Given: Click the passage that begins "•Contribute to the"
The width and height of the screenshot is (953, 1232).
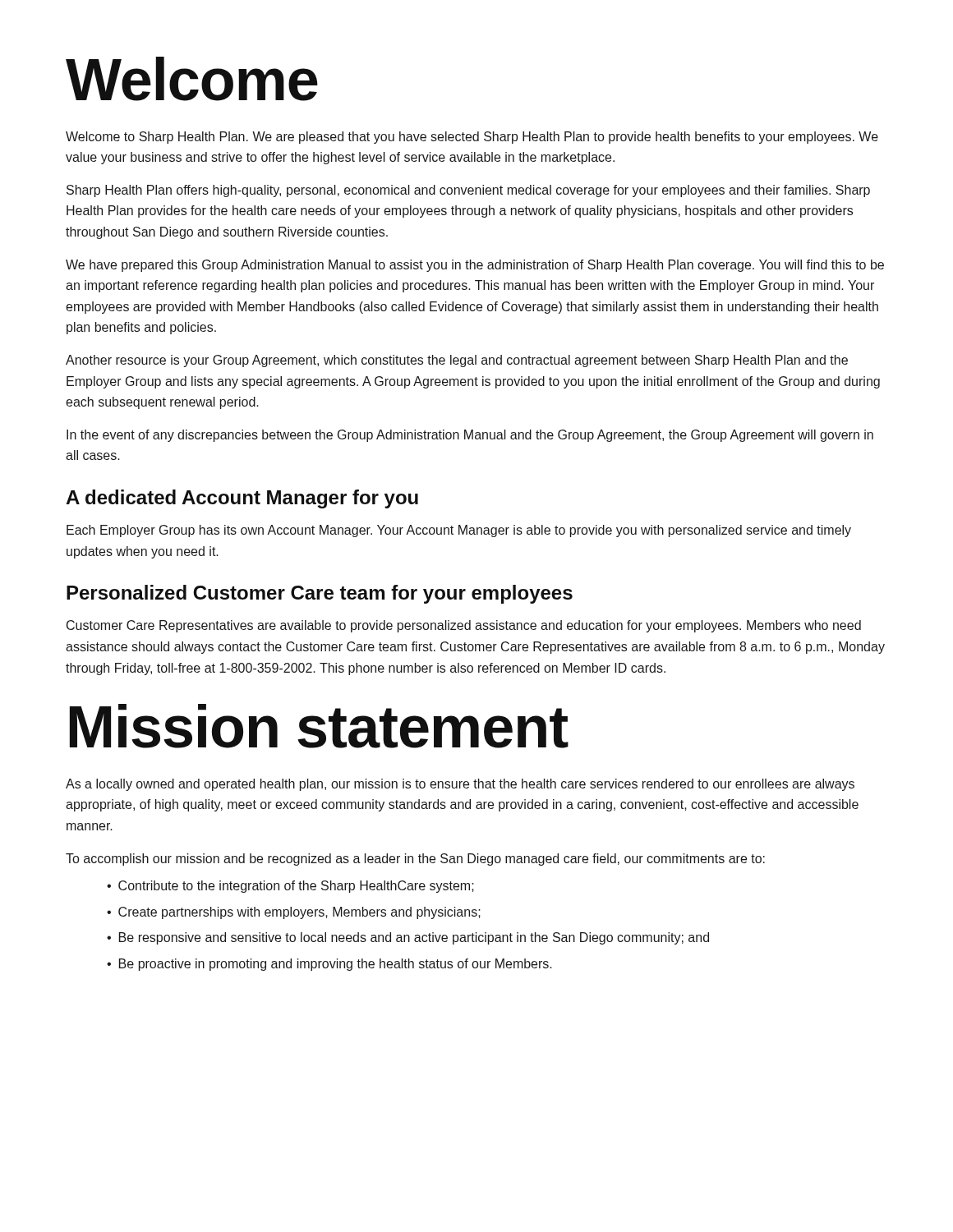Looking at the screenshot, I should pyautogui.click(x=291, y=886).
